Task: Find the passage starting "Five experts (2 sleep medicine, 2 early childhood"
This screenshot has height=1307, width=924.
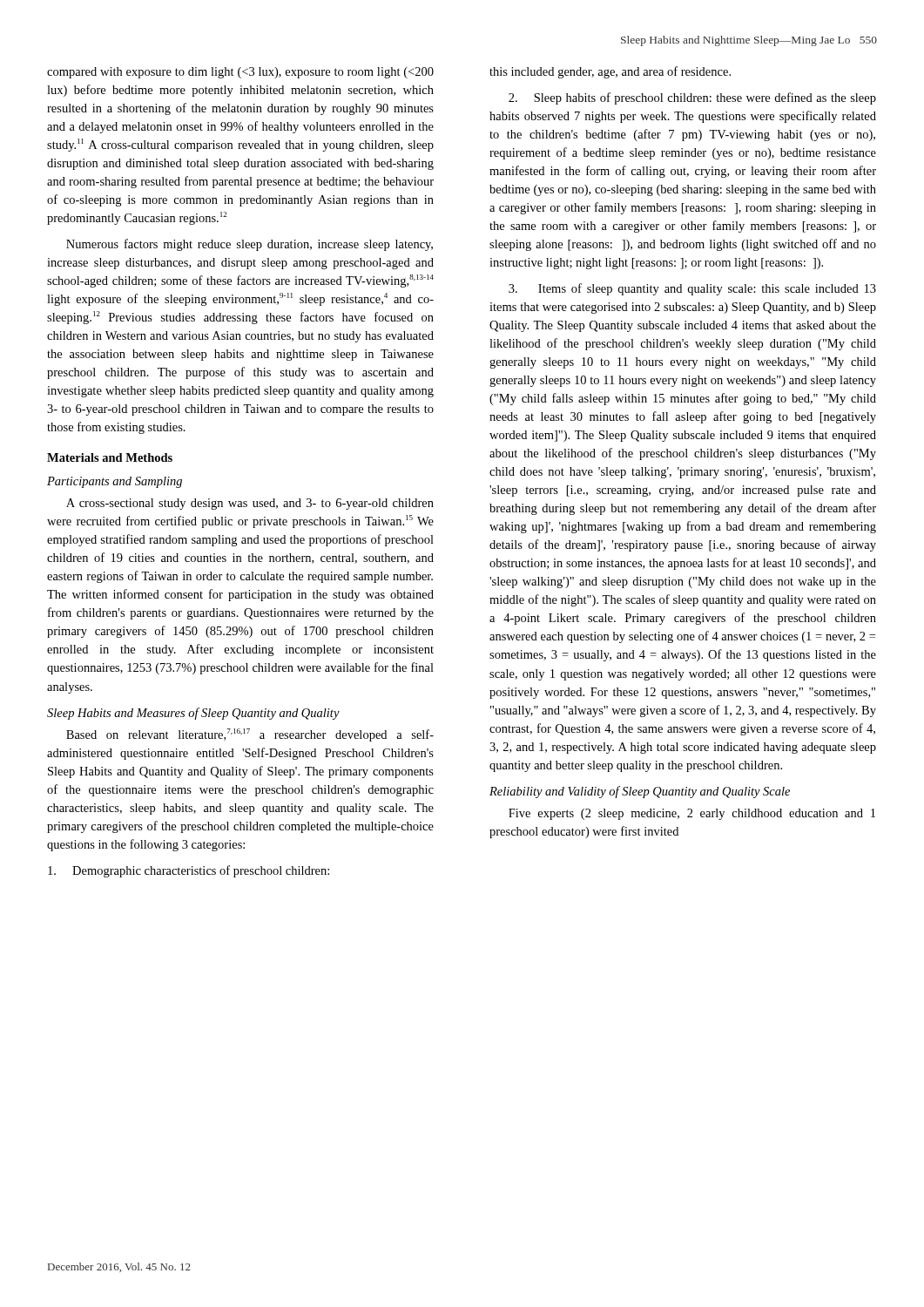Action: point(683,822)
